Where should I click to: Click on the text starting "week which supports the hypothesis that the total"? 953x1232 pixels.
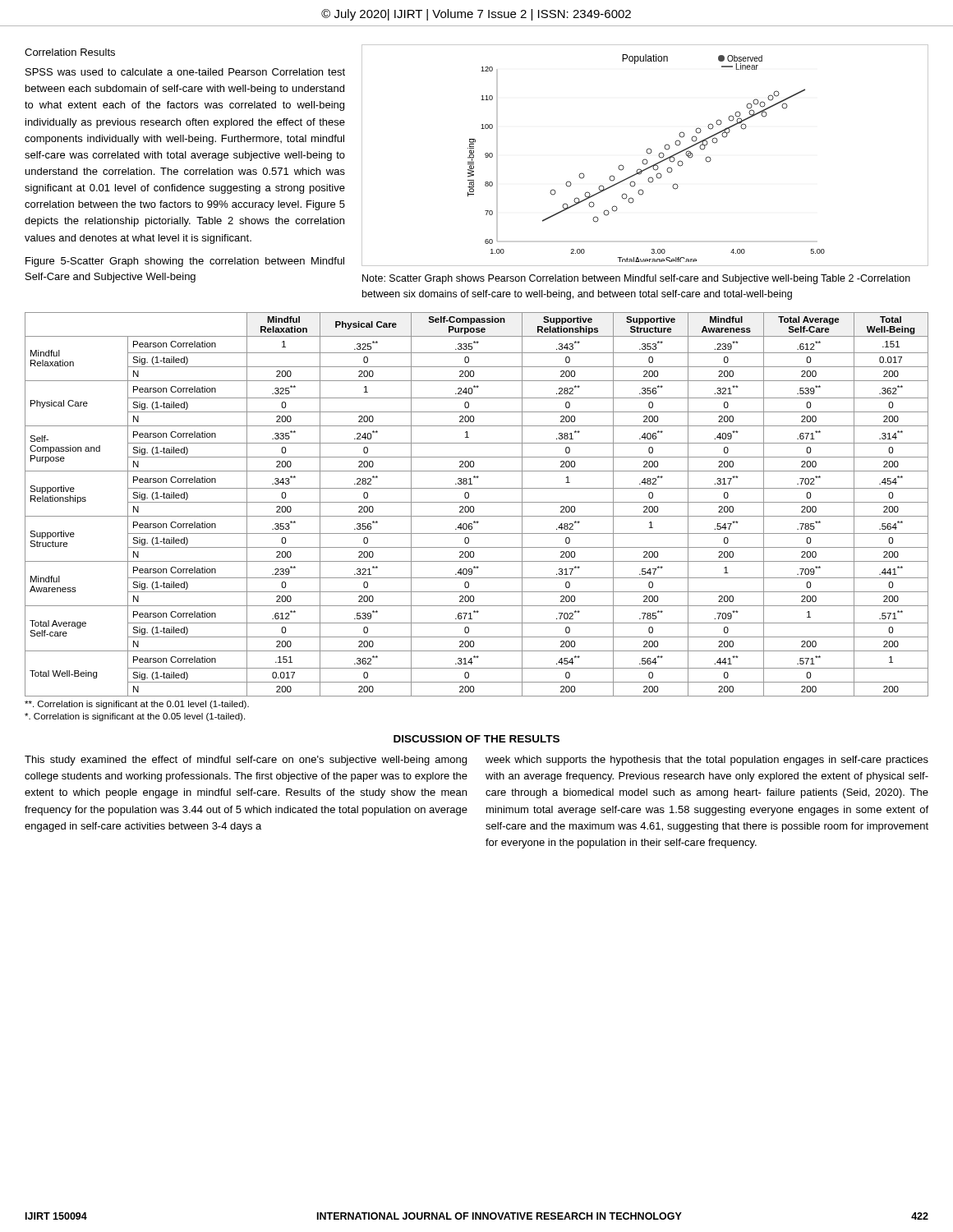[707, 801]
